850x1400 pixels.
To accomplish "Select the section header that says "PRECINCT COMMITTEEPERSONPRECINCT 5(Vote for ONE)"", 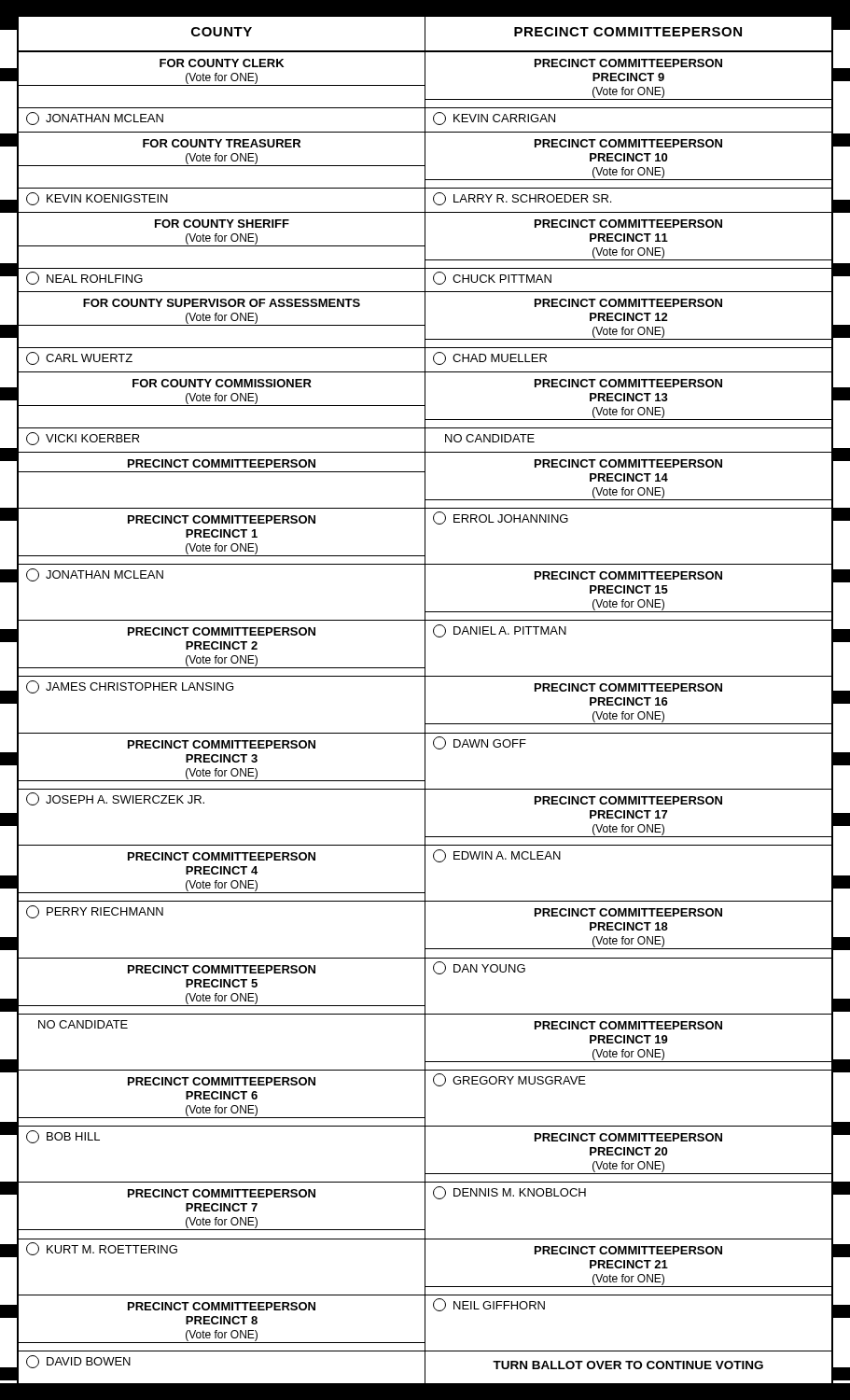I will [x=222, y=983].
